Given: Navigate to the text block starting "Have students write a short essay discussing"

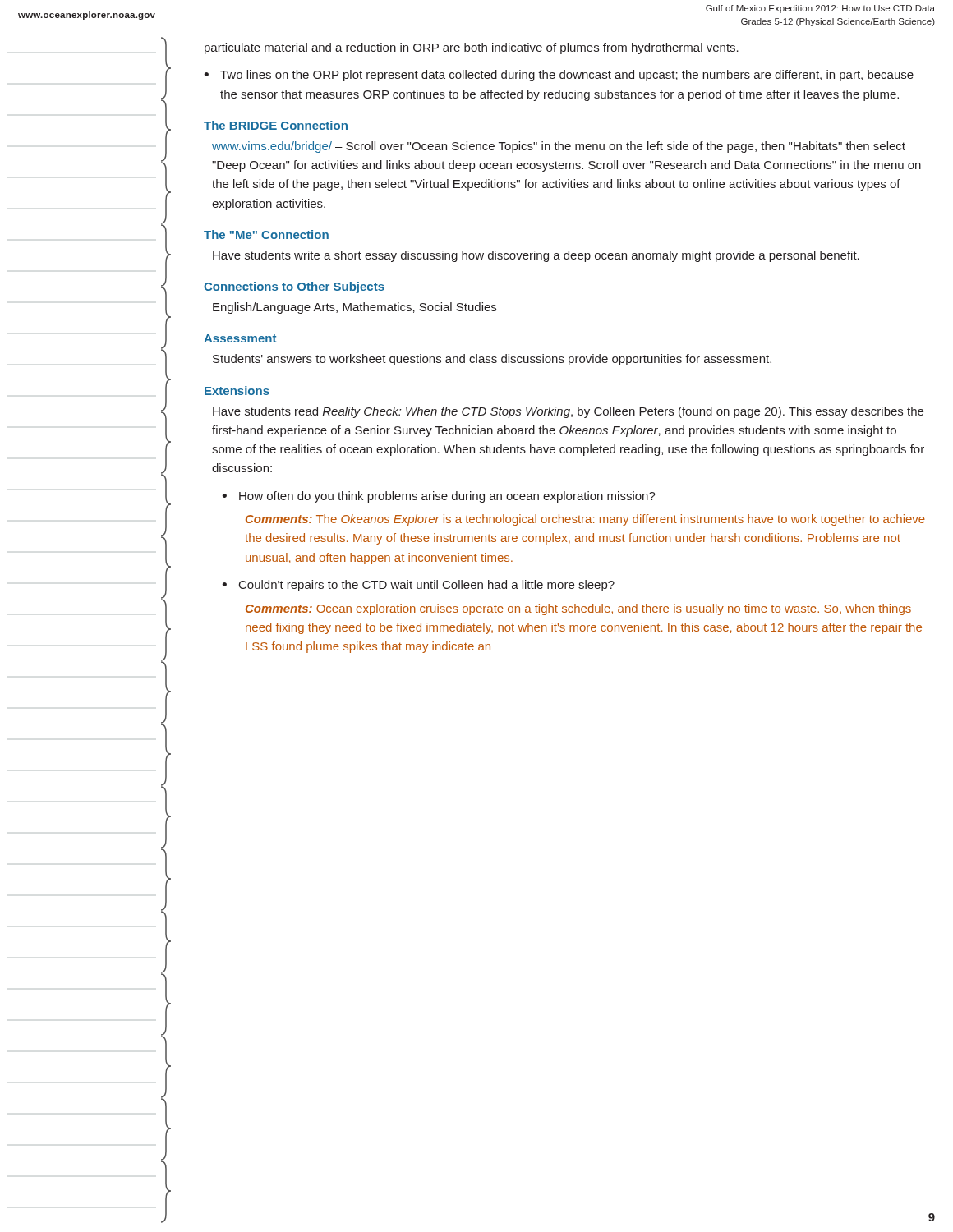Looking at the screenshot, I should 536,255.
